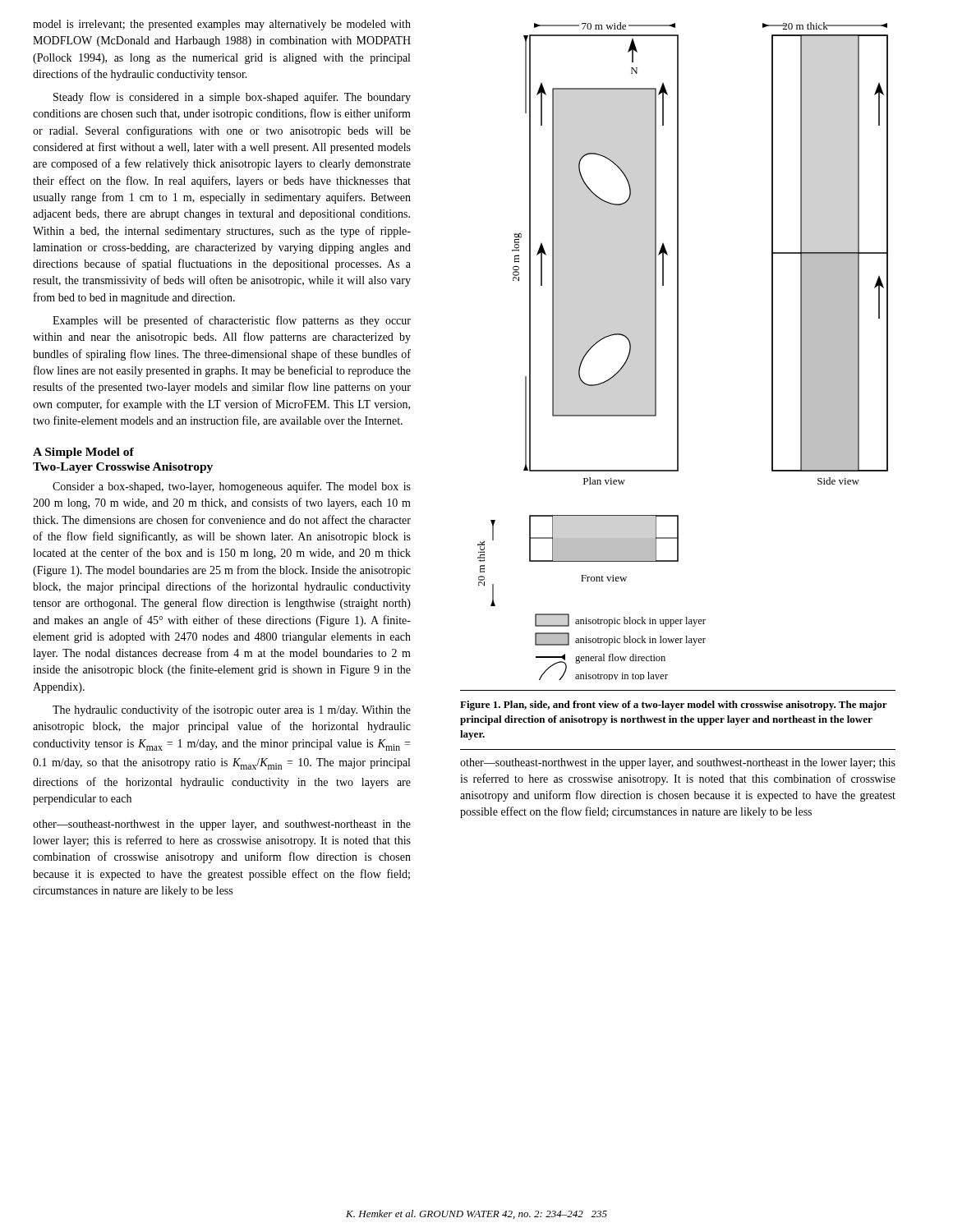Point to the block beginning "Consider a box-shaped, two-layer, homogeneous aquifer. The"
953x1232 pixels.
point(222,643)
